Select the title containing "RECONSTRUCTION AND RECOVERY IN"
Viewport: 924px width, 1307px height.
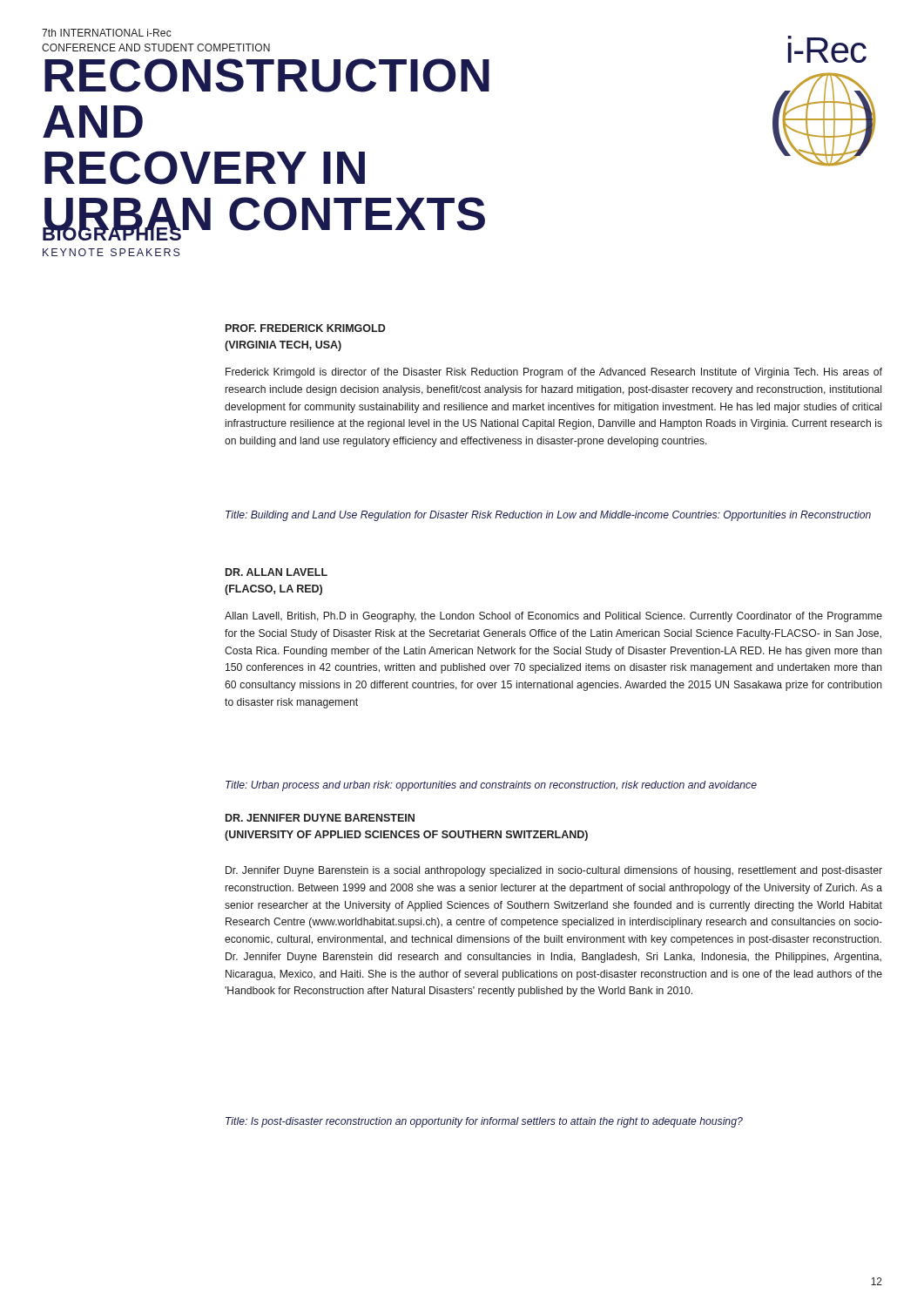point(290,144)
